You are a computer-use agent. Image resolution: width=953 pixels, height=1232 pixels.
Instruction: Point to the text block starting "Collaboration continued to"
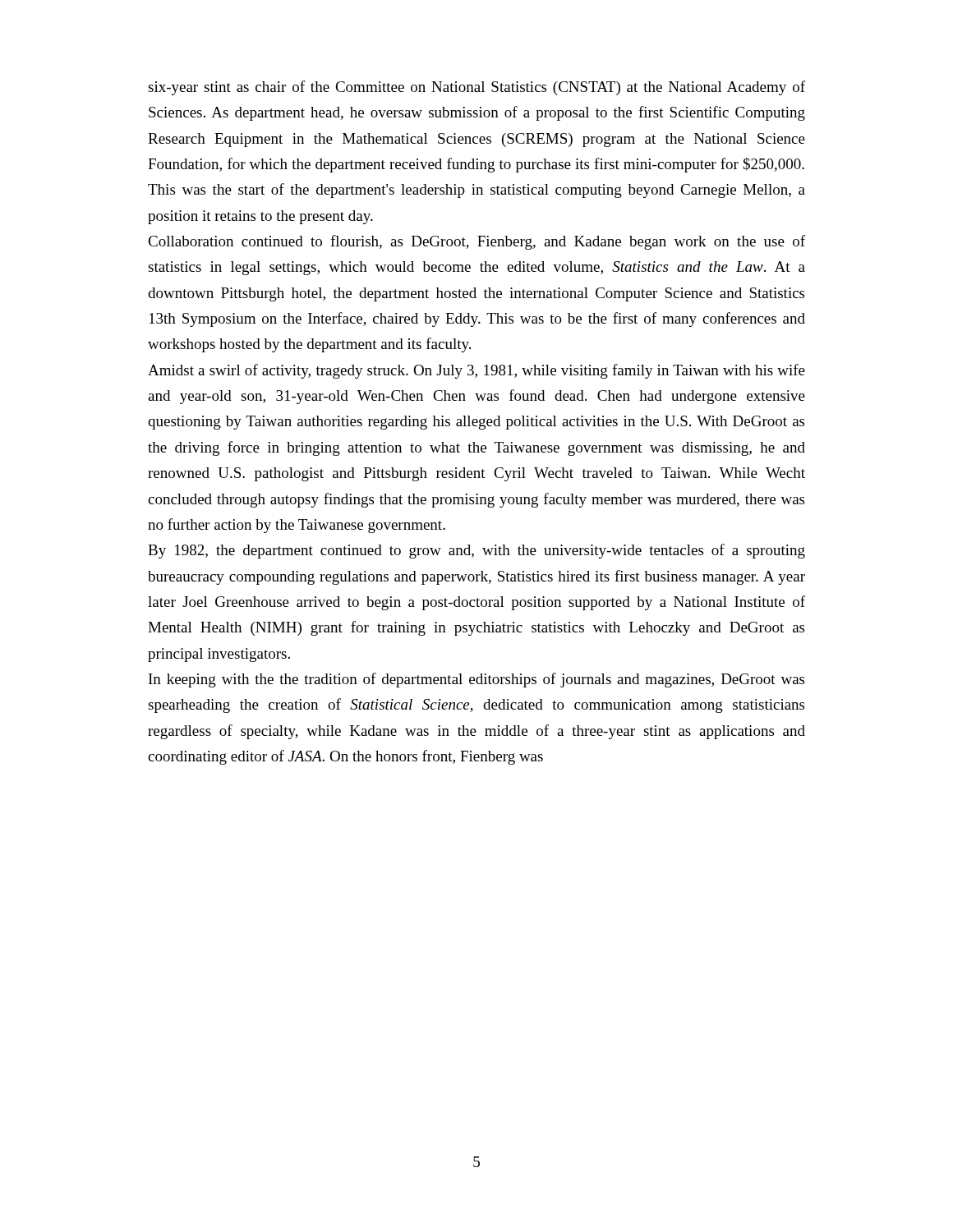click(476, 293)
